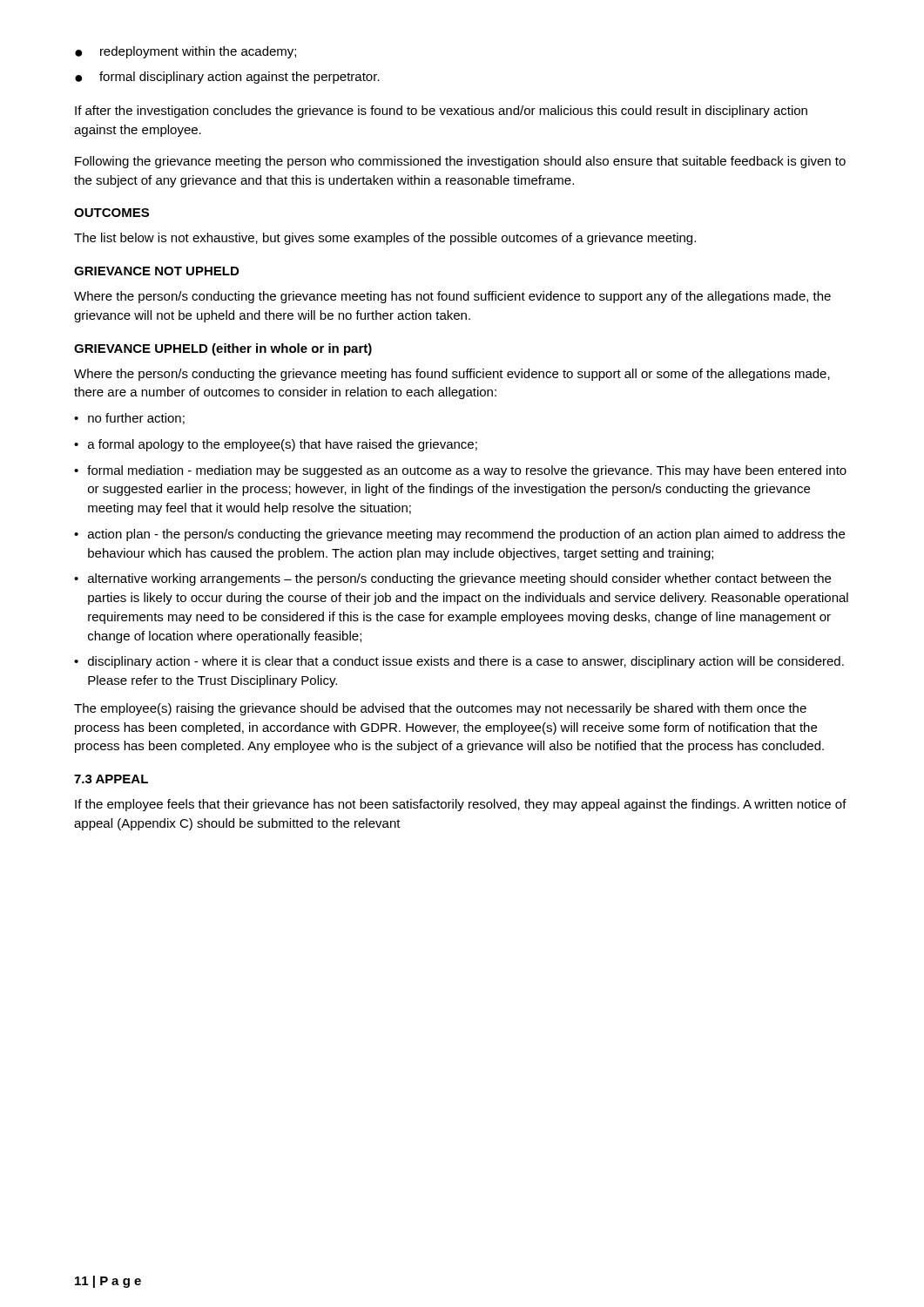Select the list item that says "• alternative working"

[462, 607]
